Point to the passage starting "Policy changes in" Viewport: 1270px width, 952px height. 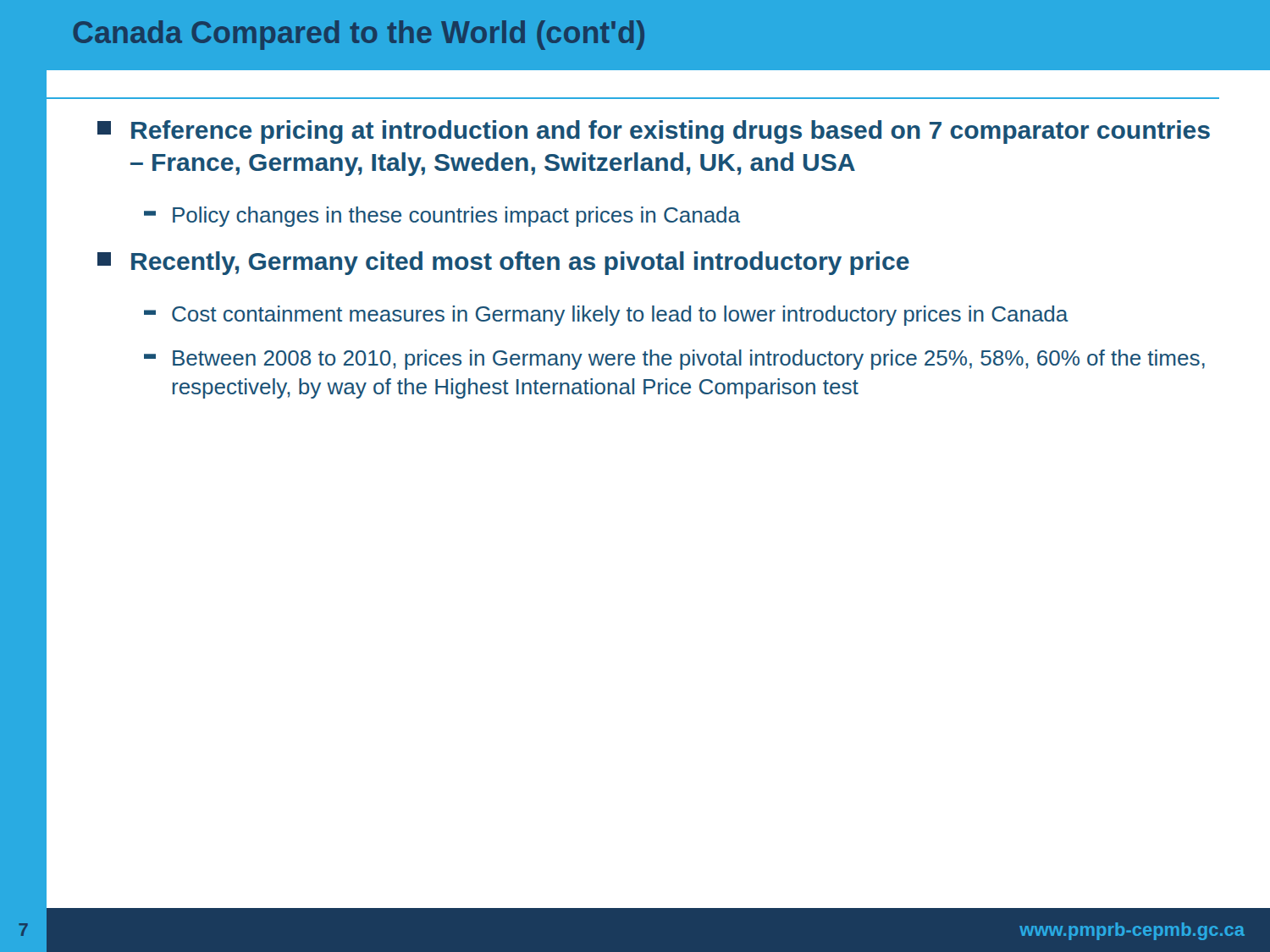[x=442, y=216]
